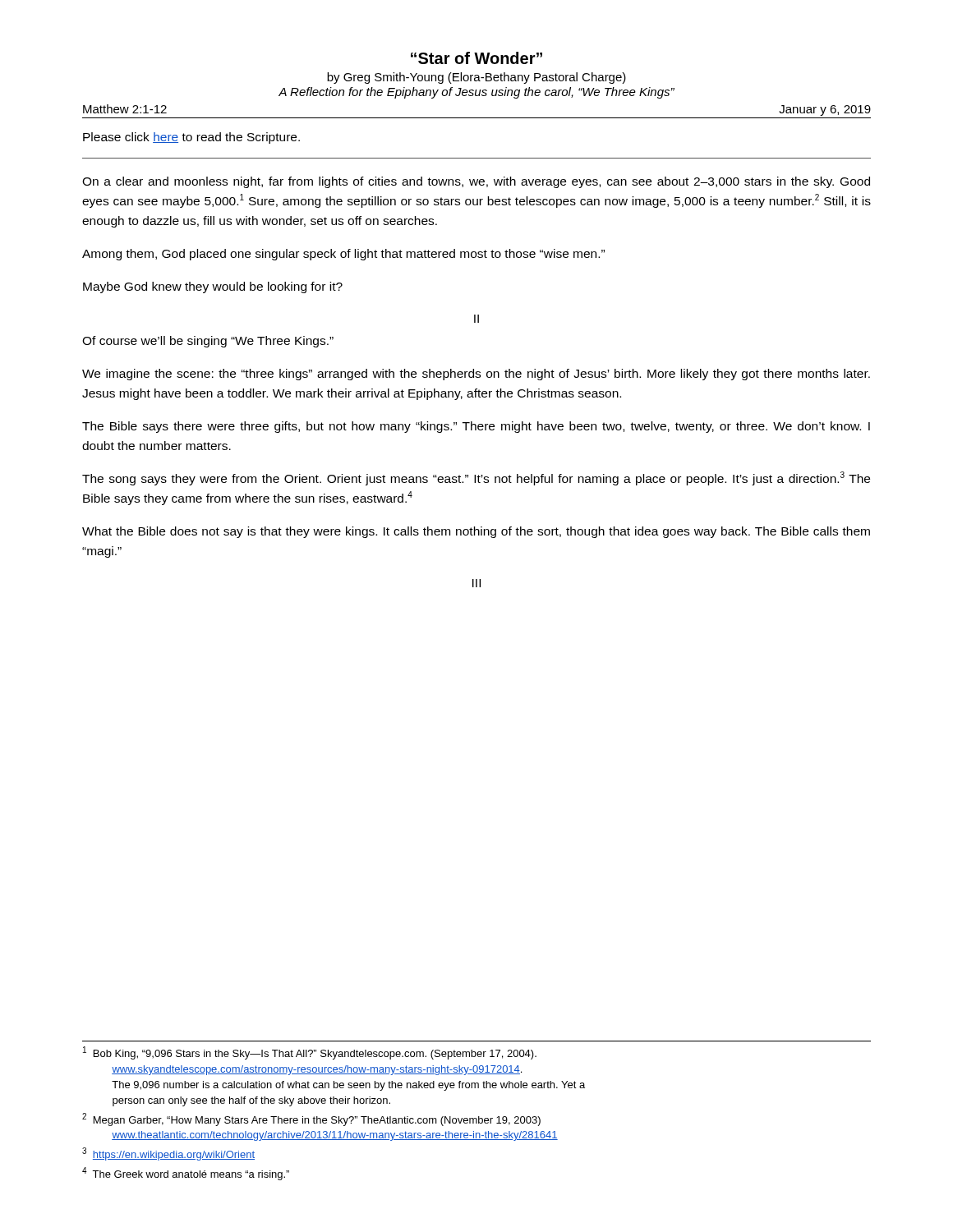
Task: Select the region starting "The song says they were from the Orient."
Action: pos(476,488)
